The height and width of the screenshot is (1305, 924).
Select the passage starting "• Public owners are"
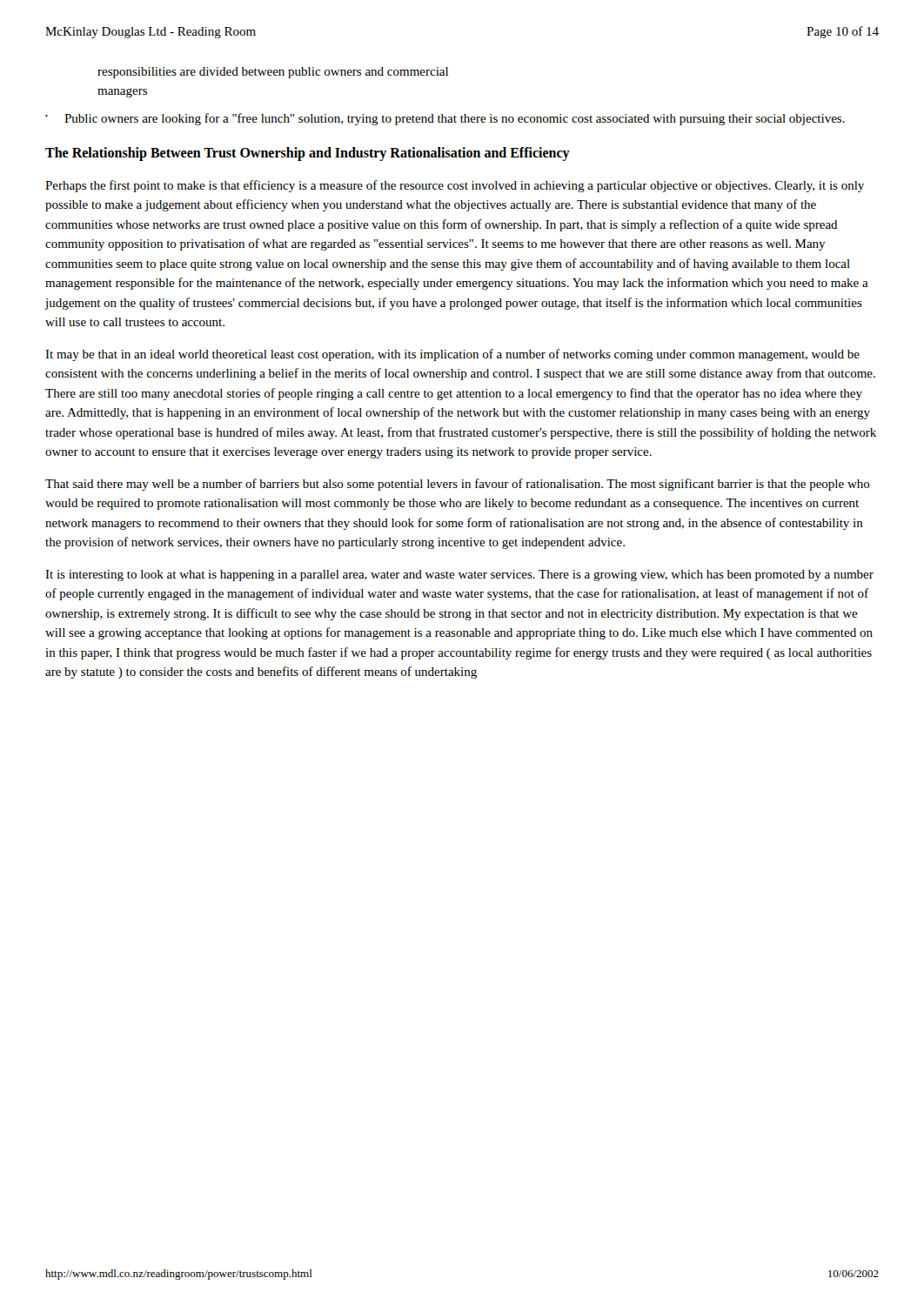click(x=462, y=119)
